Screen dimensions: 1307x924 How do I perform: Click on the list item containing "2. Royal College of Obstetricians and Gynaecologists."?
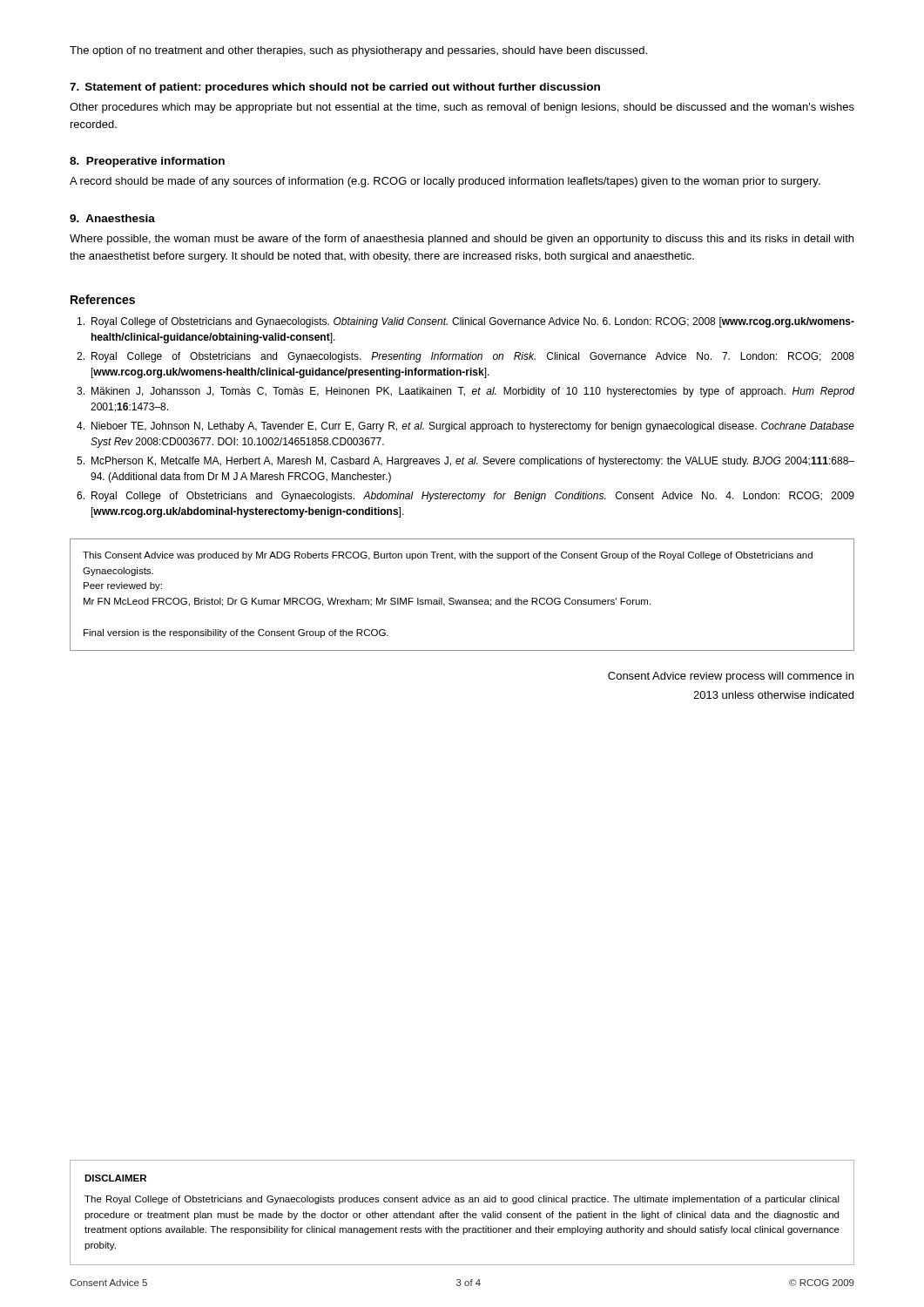462,364
